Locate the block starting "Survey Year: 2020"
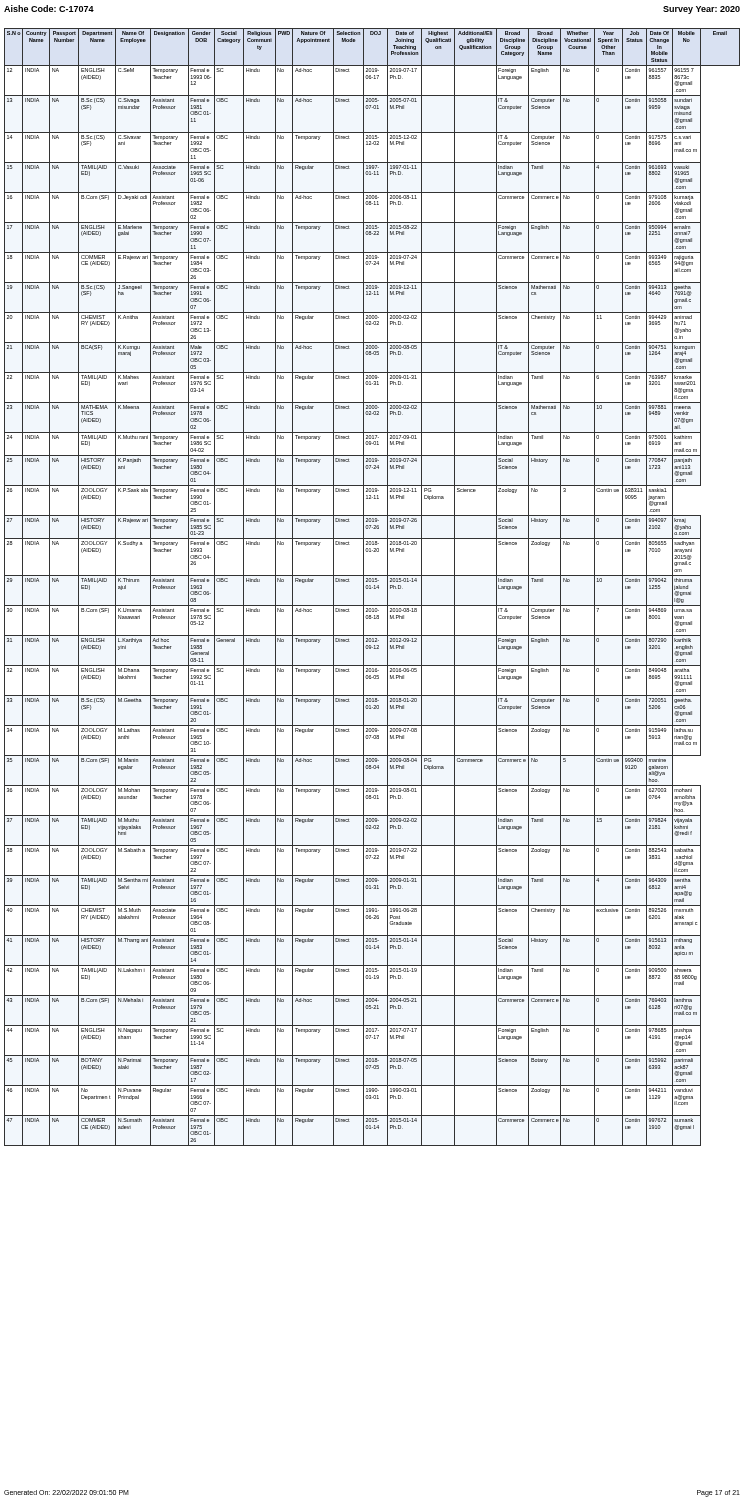Viewport: 744px width, 1500px height. click(x=702, y=9)
